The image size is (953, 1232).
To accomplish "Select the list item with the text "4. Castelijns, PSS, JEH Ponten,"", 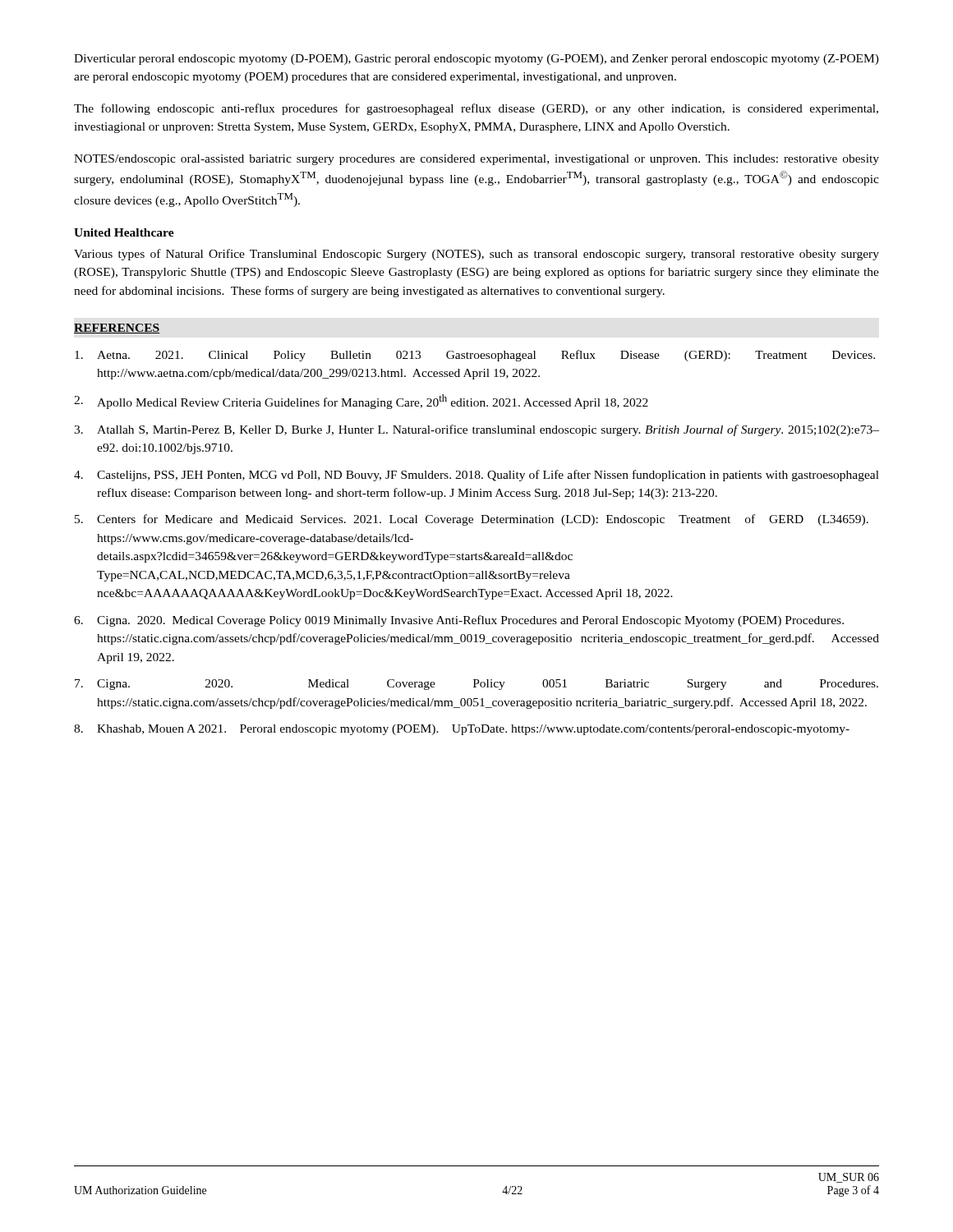I will [476, 484].
